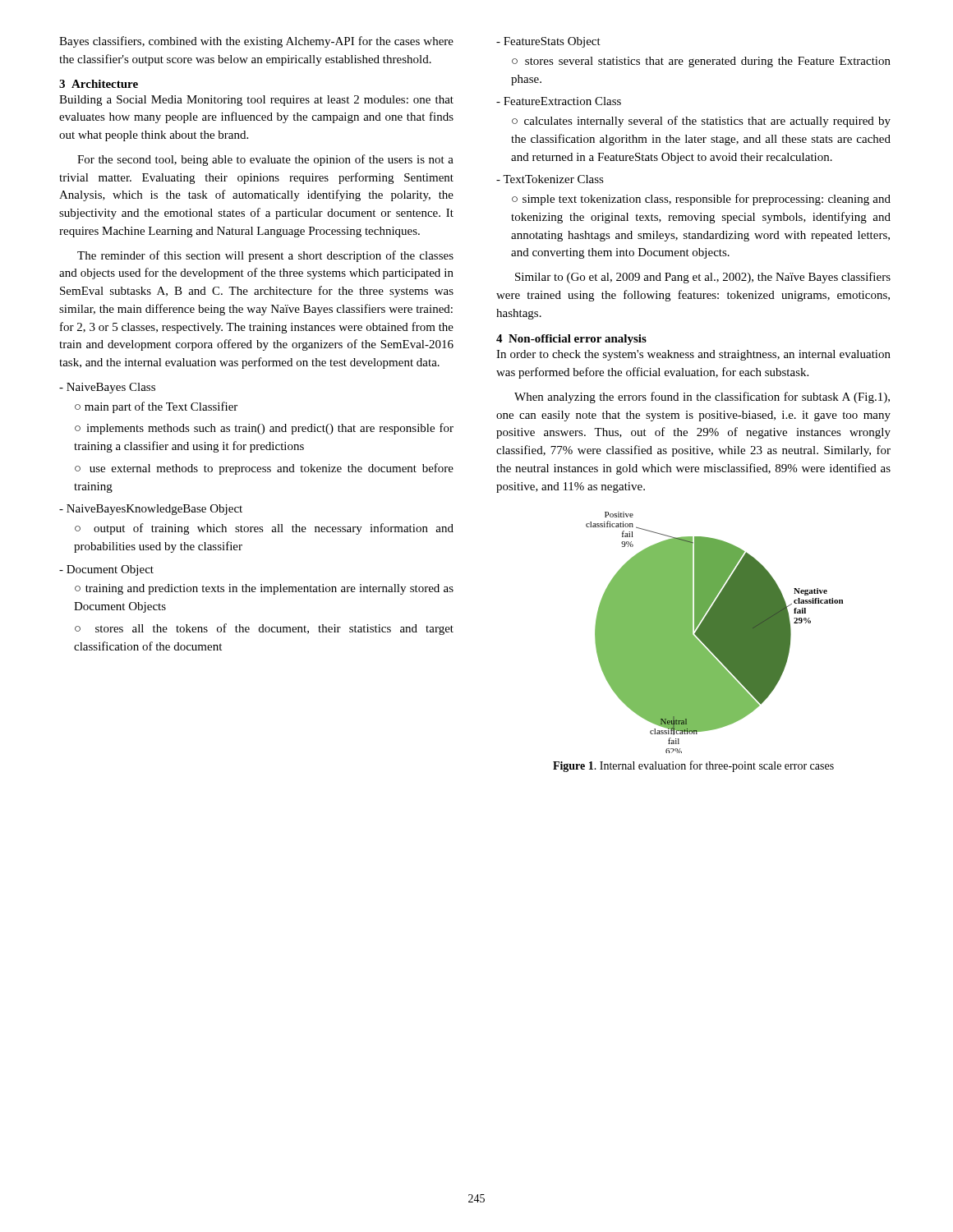Select the text starting "Bayes classifiers, combined"
This screenshot has width=953, height=1232.
[256, 51]
